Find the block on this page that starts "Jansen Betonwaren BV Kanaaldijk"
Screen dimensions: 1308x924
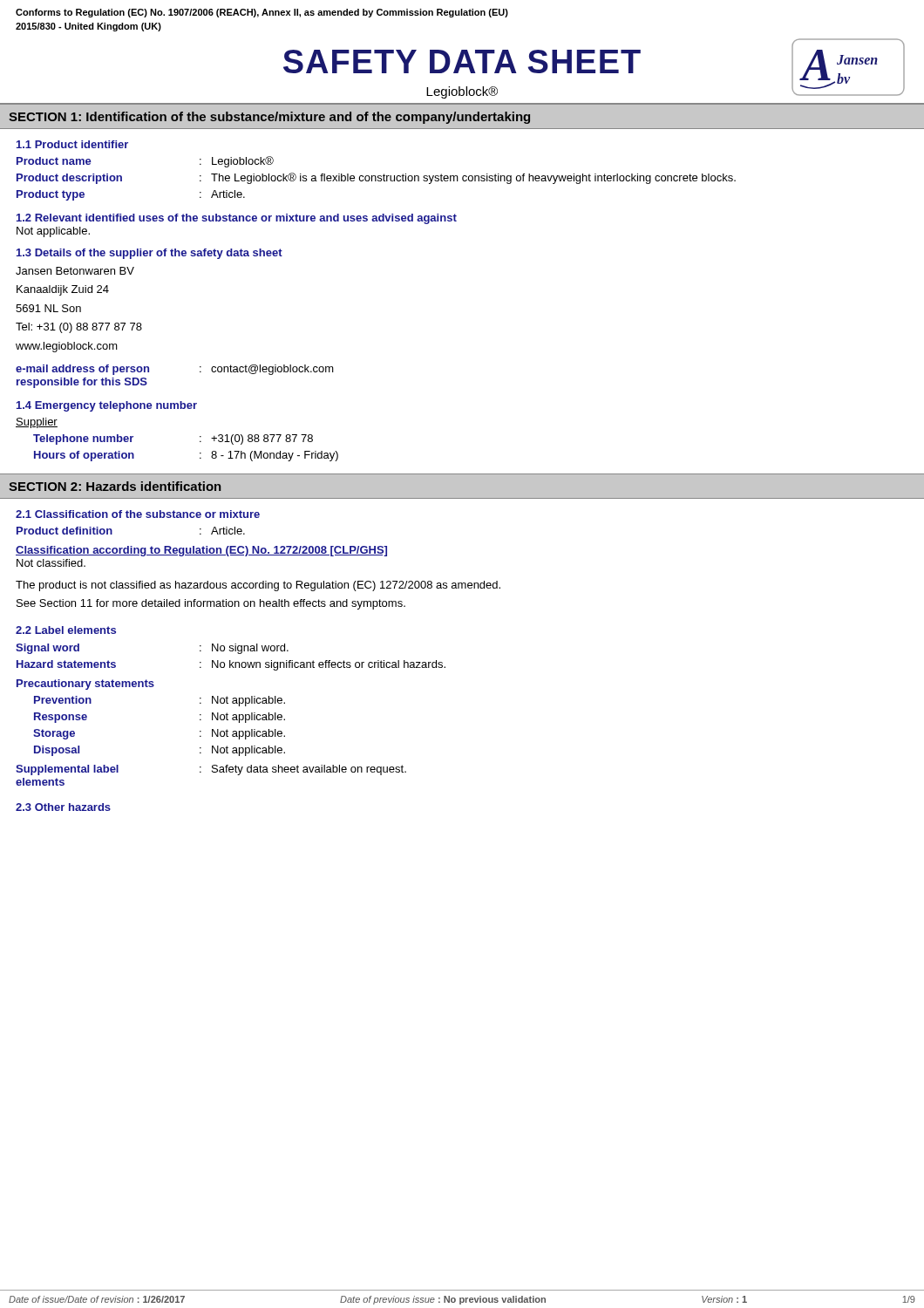[79, 308]
